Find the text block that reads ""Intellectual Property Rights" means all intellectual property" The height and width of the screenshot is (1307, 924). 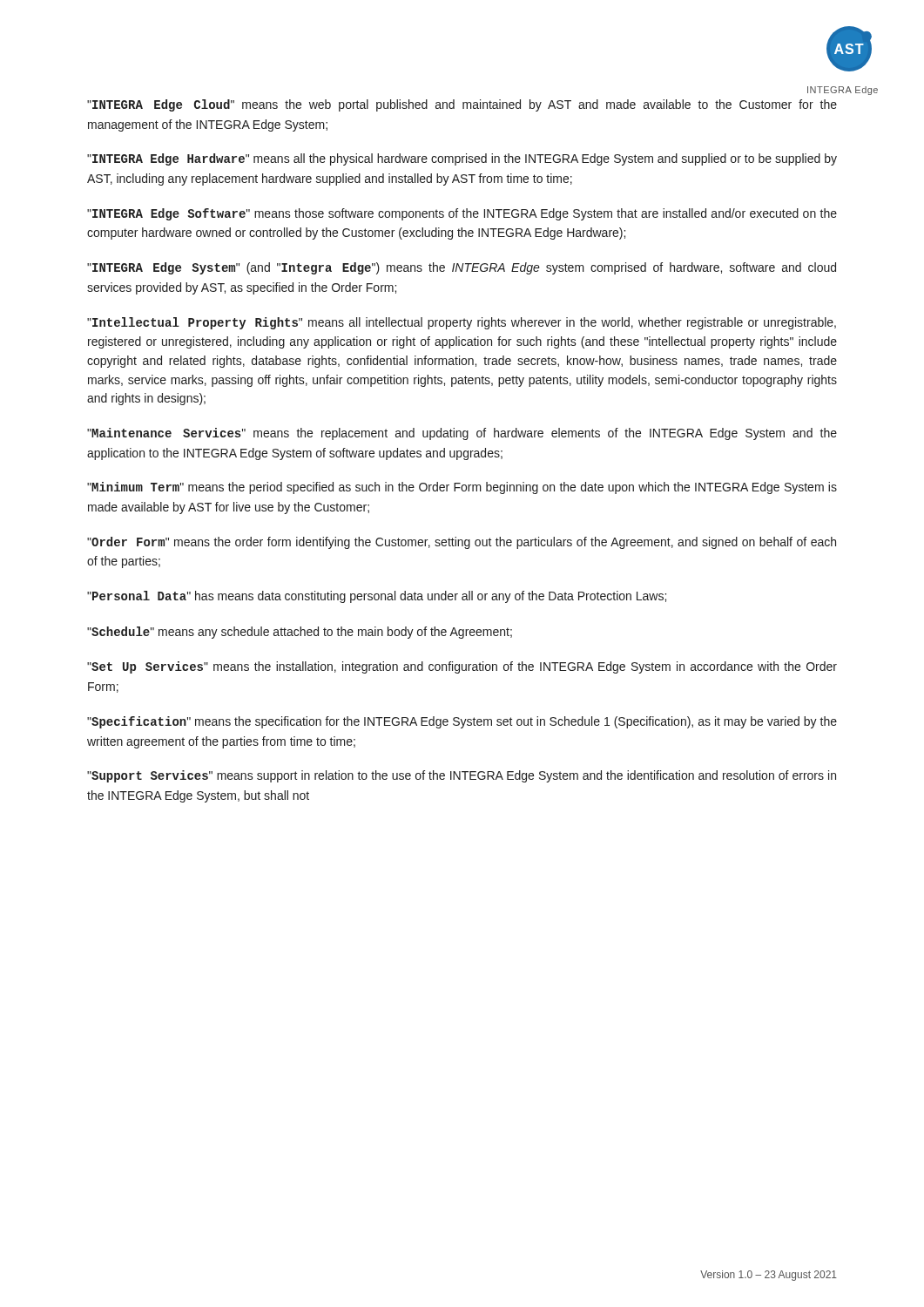[x=462, y=360]
